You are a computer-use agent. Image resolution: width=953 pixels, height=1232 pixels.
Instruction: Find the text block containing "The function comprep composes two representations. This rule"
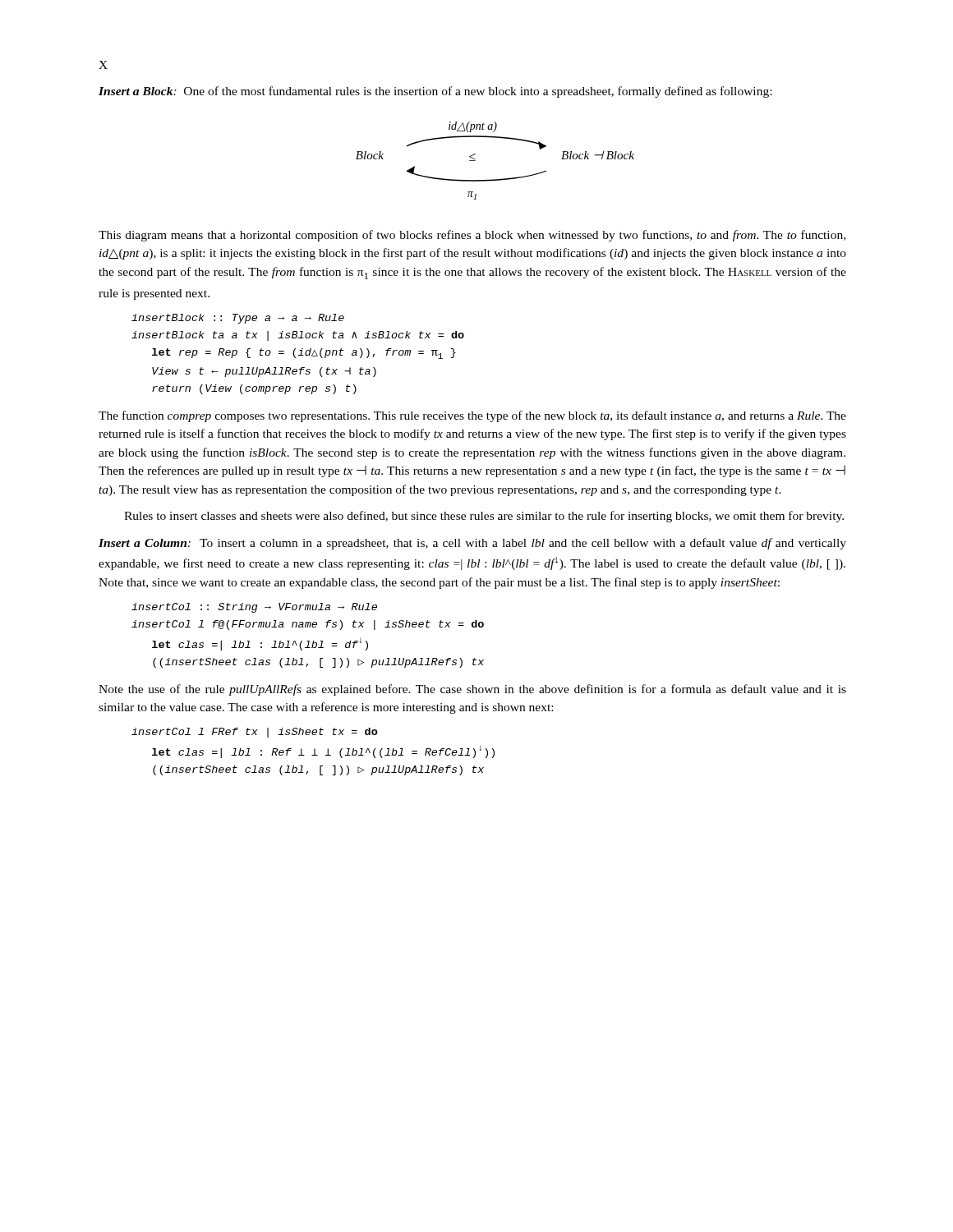[472, 452]
